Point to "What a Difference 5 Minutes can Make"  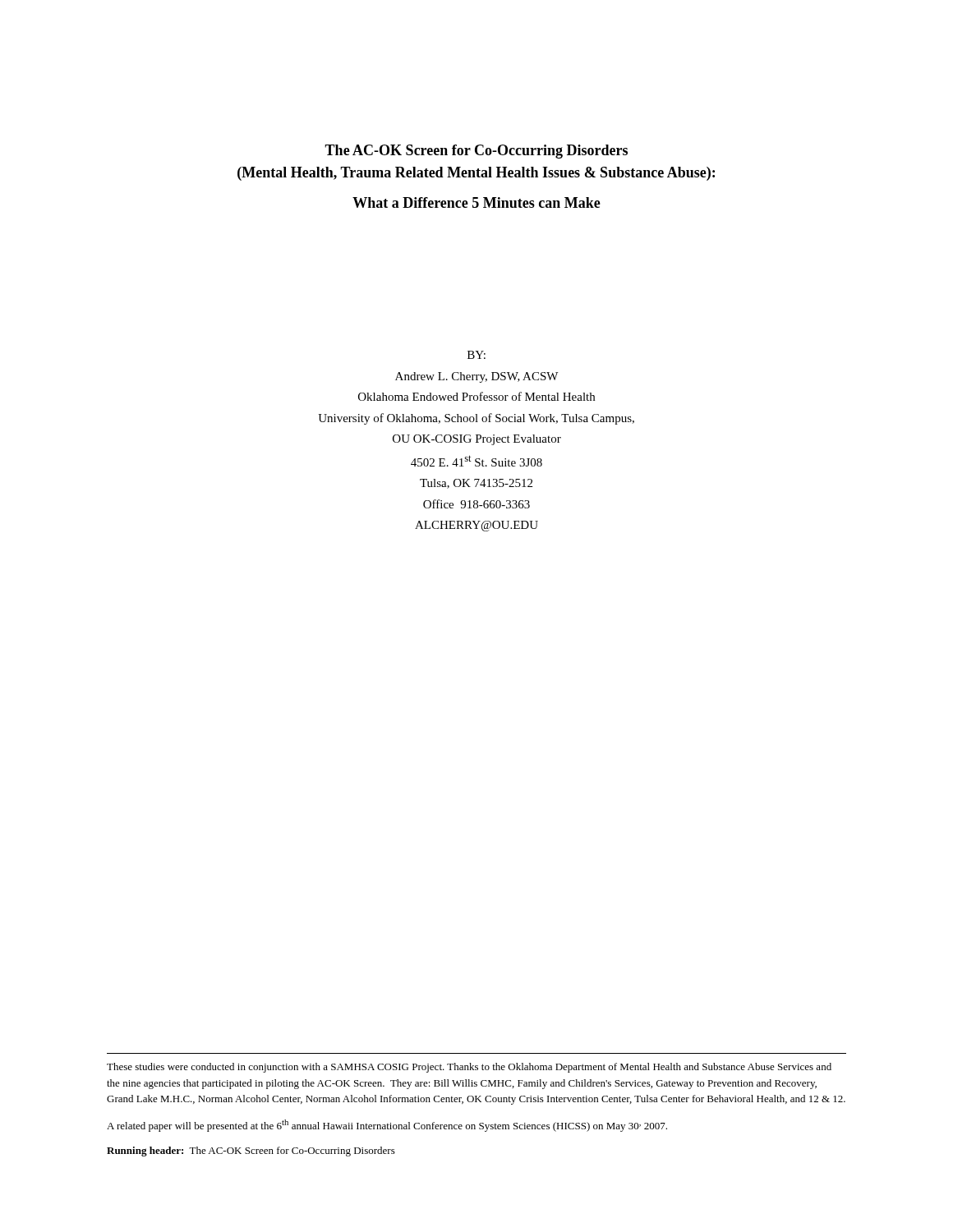point(476,203)
